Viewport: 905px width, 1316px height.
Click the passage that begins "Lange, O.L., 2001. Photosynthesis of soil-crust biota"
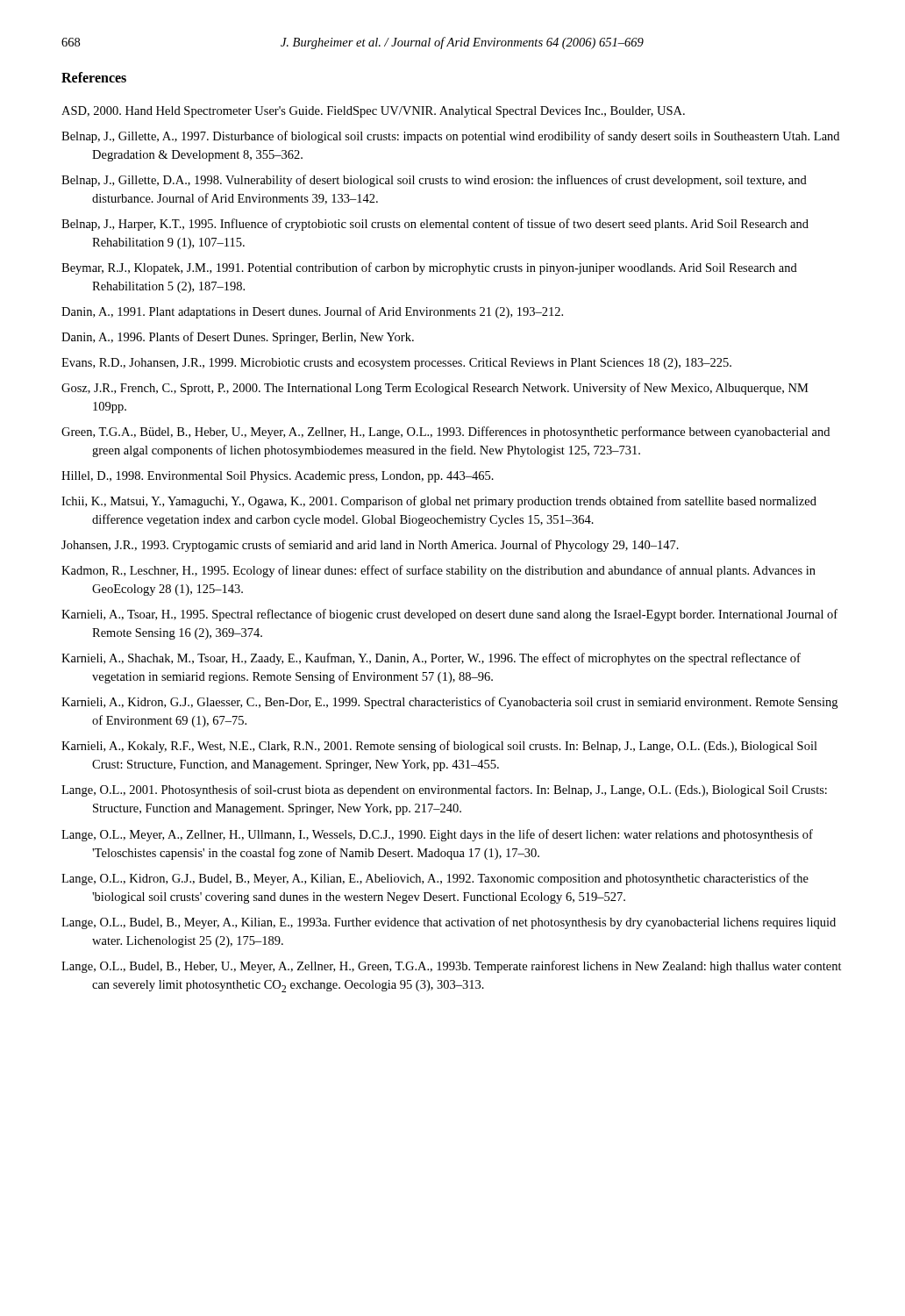click(445, 799)
